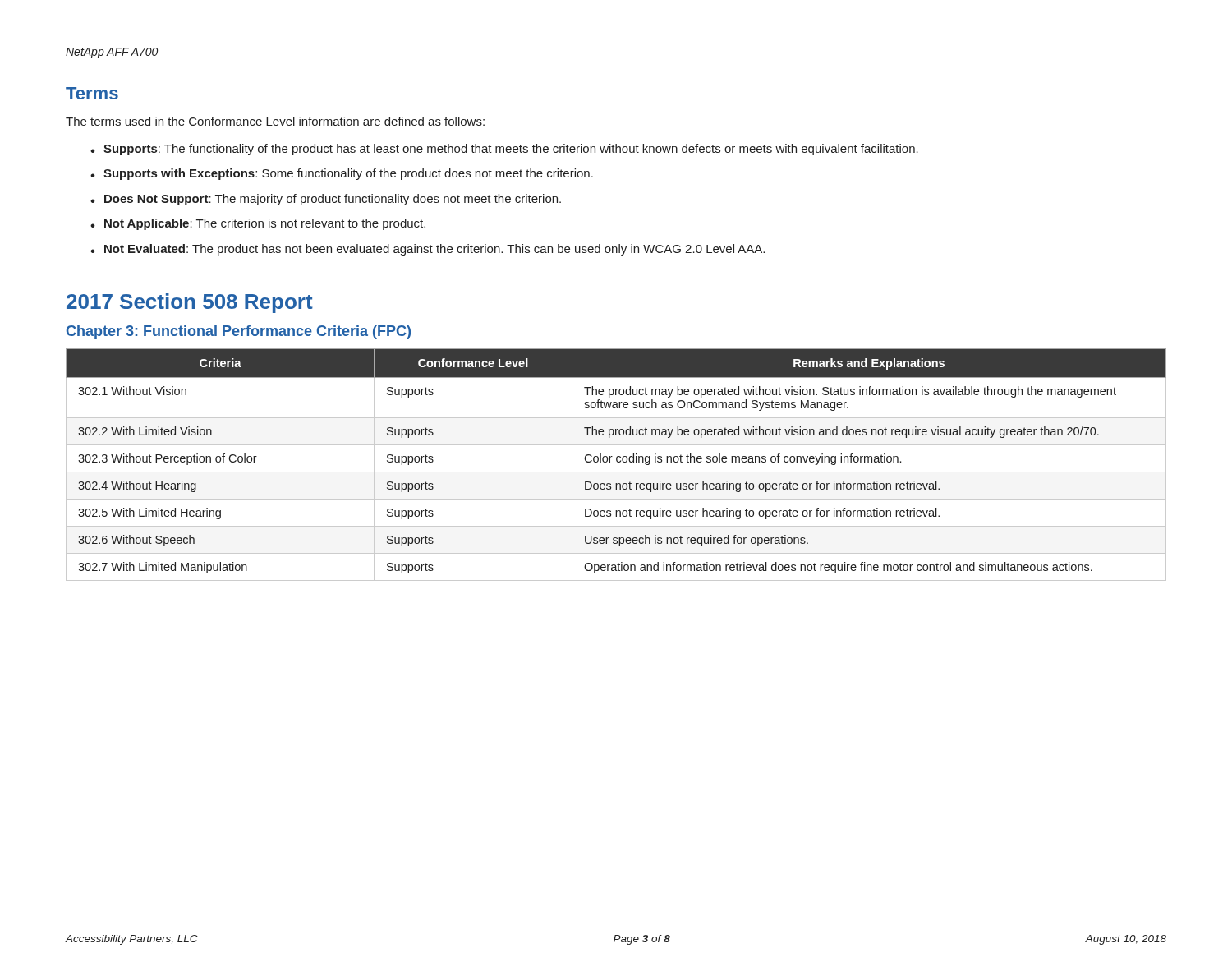Screen dimensions: 953x1232
Task: Find the list item that says "• Not Applicable: The criterion"
Action: point(258,225)
